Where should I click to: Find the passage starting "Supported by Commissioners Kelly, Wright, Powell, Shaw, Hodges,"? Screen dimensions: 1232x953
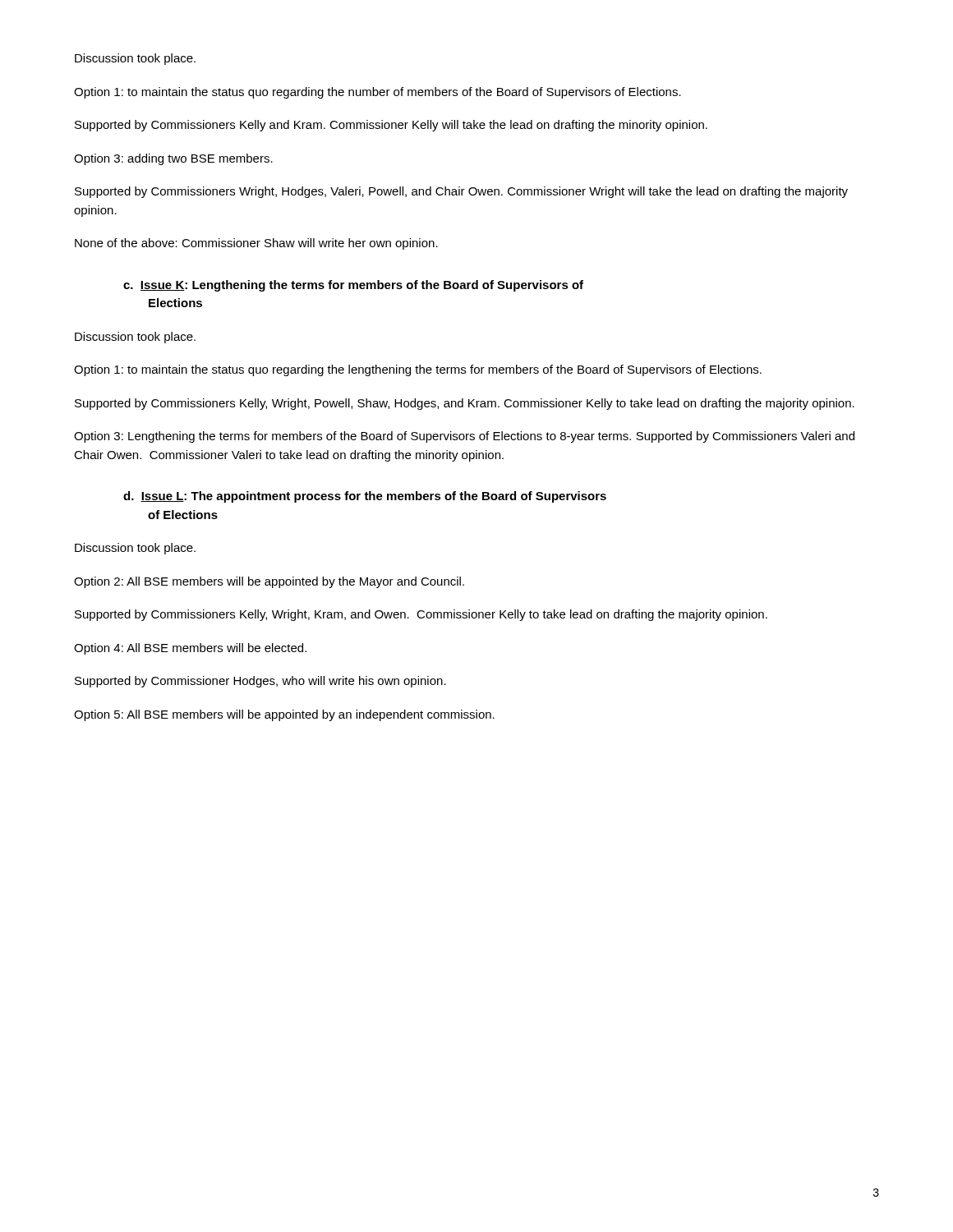[x=464, y=402]
